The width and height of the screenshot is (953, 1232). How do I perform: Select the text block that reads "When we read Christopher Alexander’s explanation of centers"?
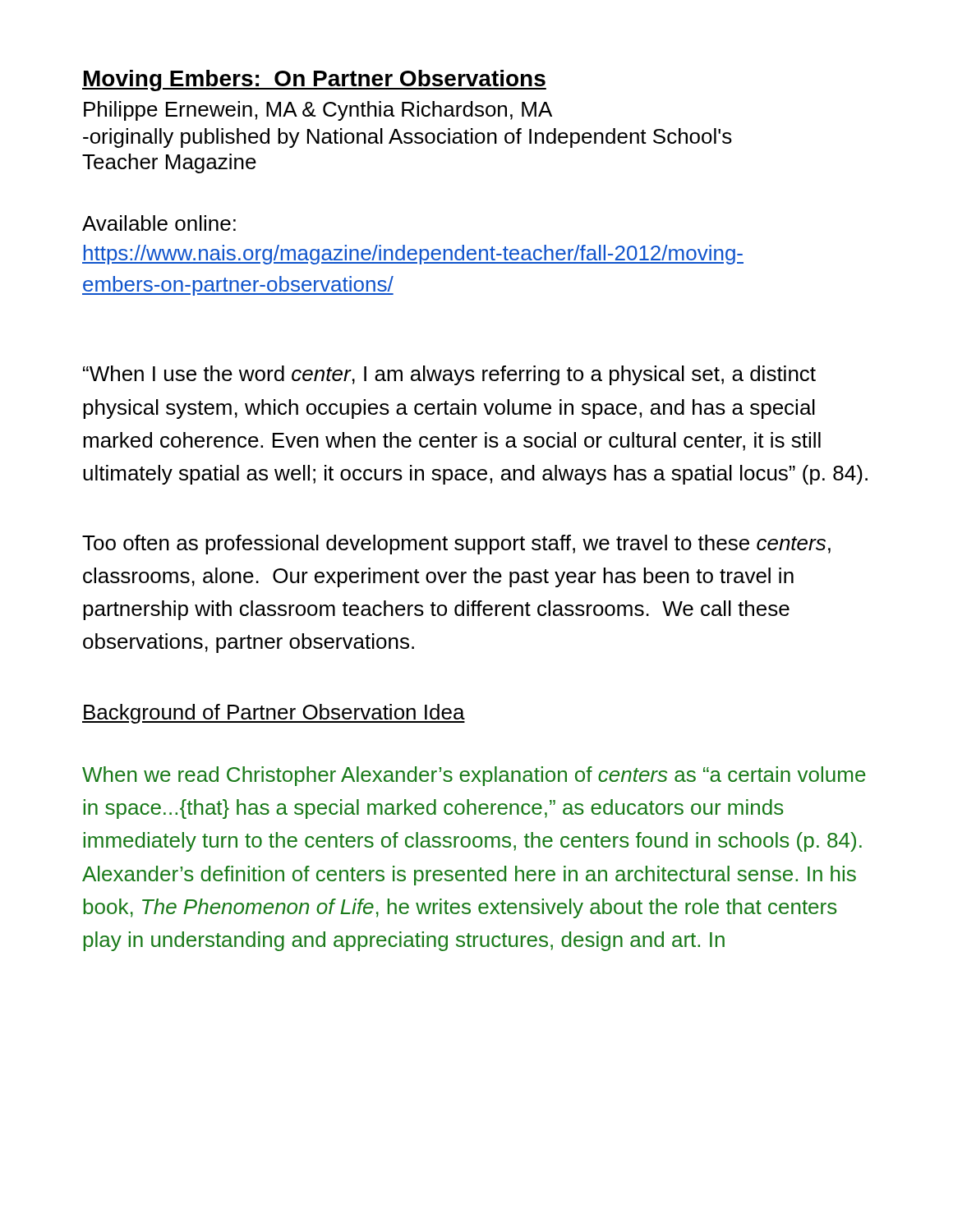(476, 857)
